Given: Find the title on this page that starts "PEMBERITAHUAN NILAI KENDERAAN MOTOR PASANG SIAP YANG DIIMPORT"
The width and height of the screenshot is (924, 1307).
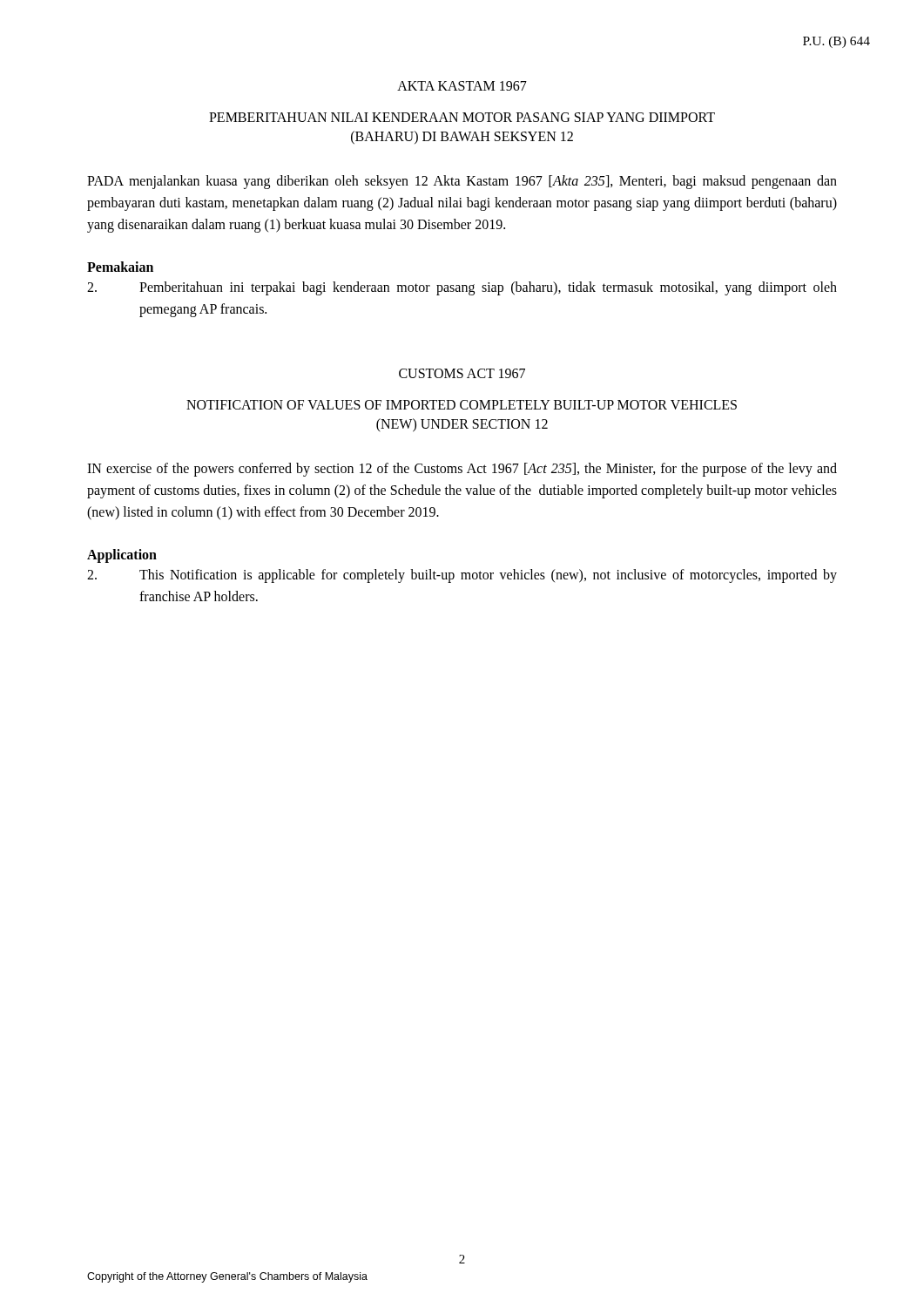Looking at the screenshot, I should (462, 127).
